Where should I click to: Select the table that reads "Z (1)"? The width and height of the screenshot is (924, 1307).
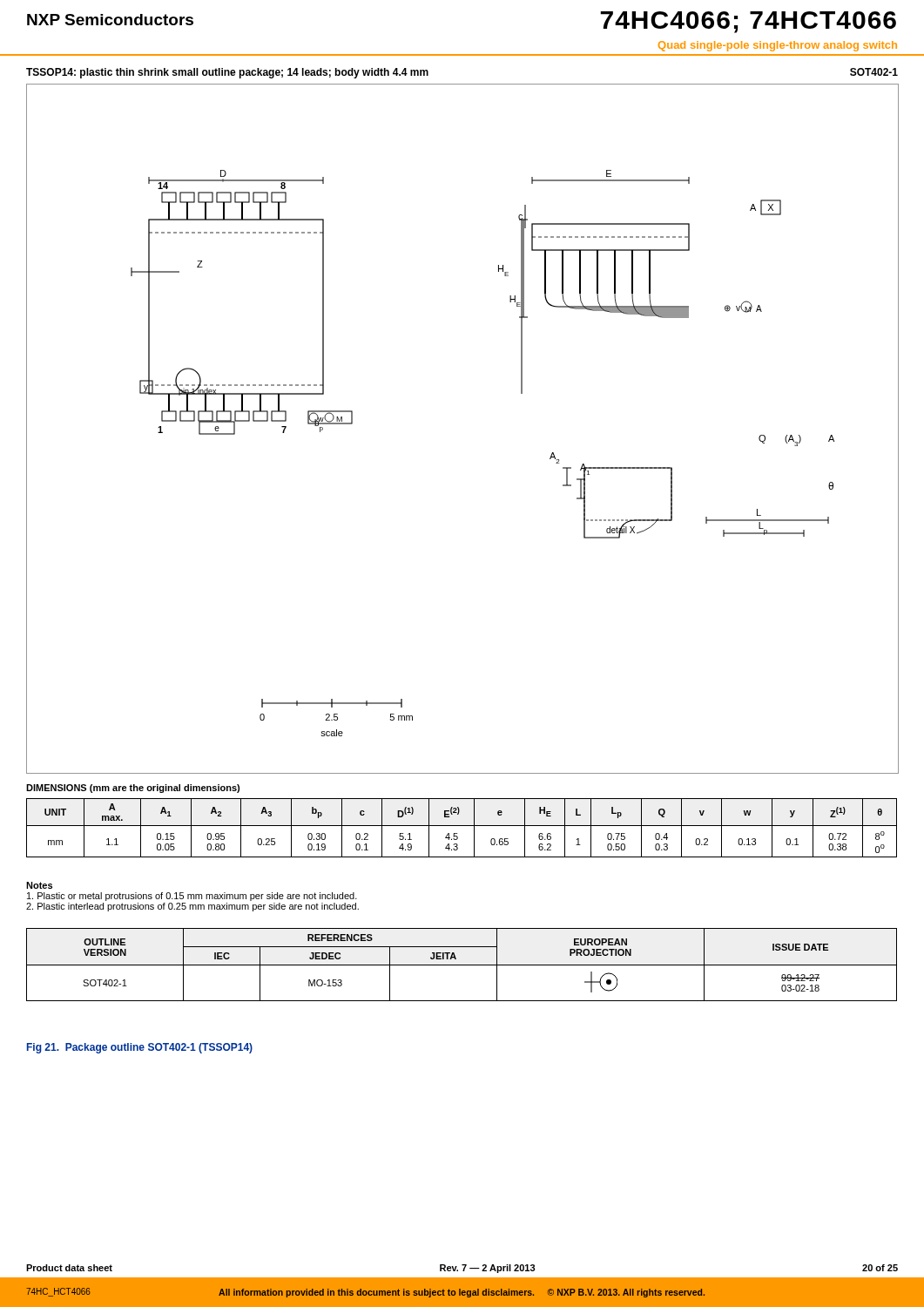click(462, 828)
